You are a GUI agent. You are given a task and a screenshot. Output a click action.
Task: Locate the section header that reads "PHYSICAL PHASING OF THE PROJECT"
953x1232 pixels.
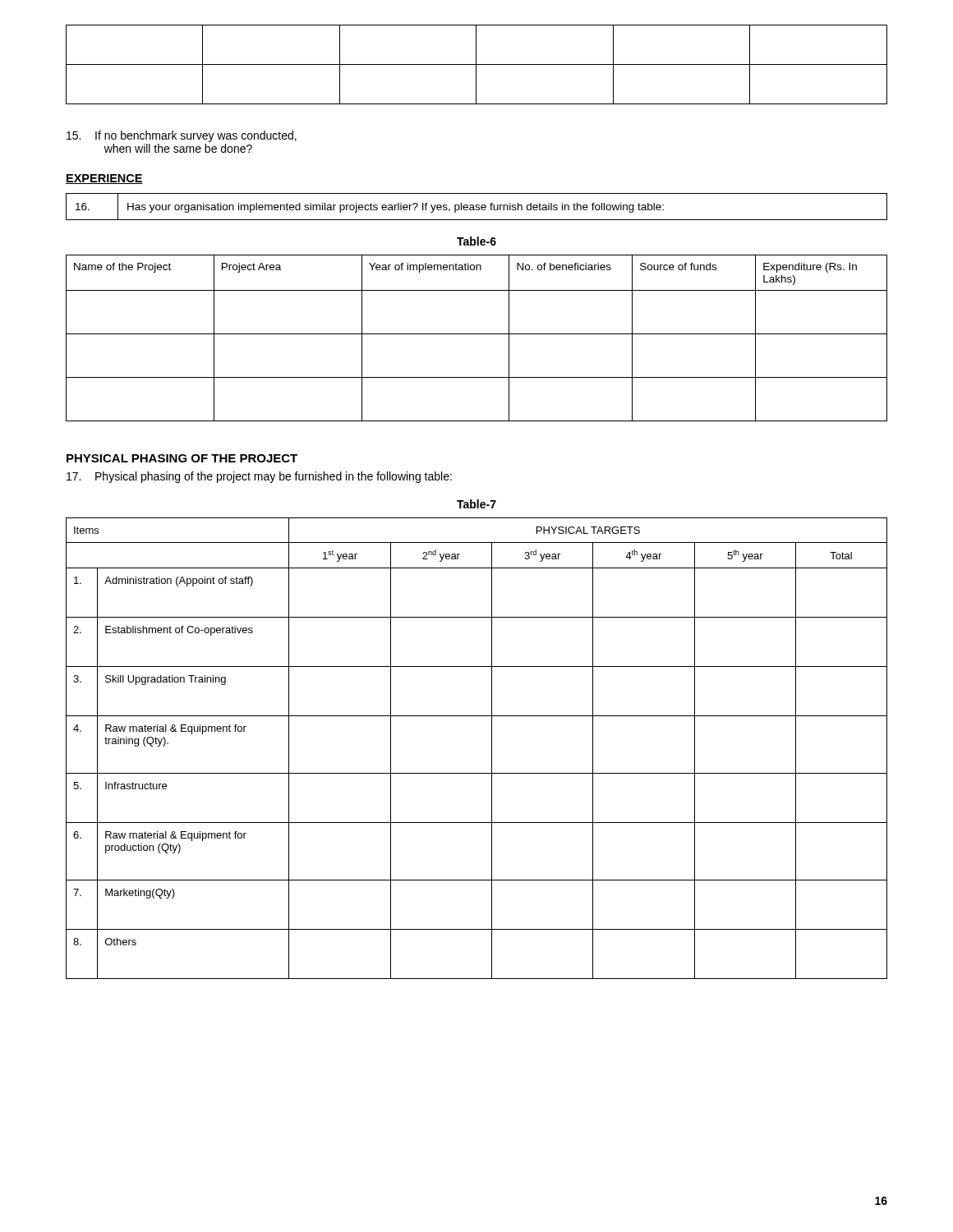point(182,458)
